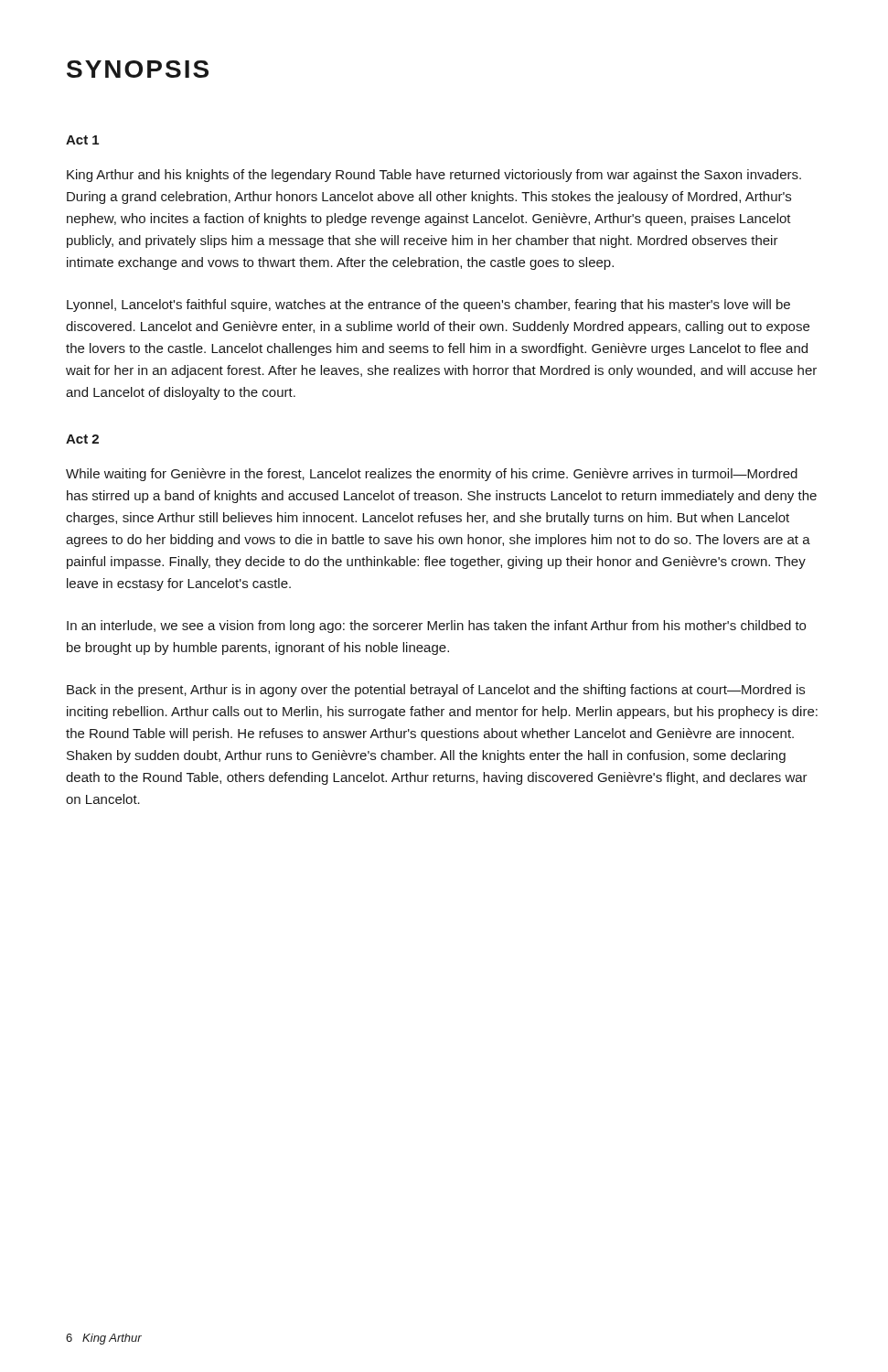The height and width of the screenshot is (1372, 888).
Task: Navigate to the block starting "Act 1"
Action: point(83,139)
